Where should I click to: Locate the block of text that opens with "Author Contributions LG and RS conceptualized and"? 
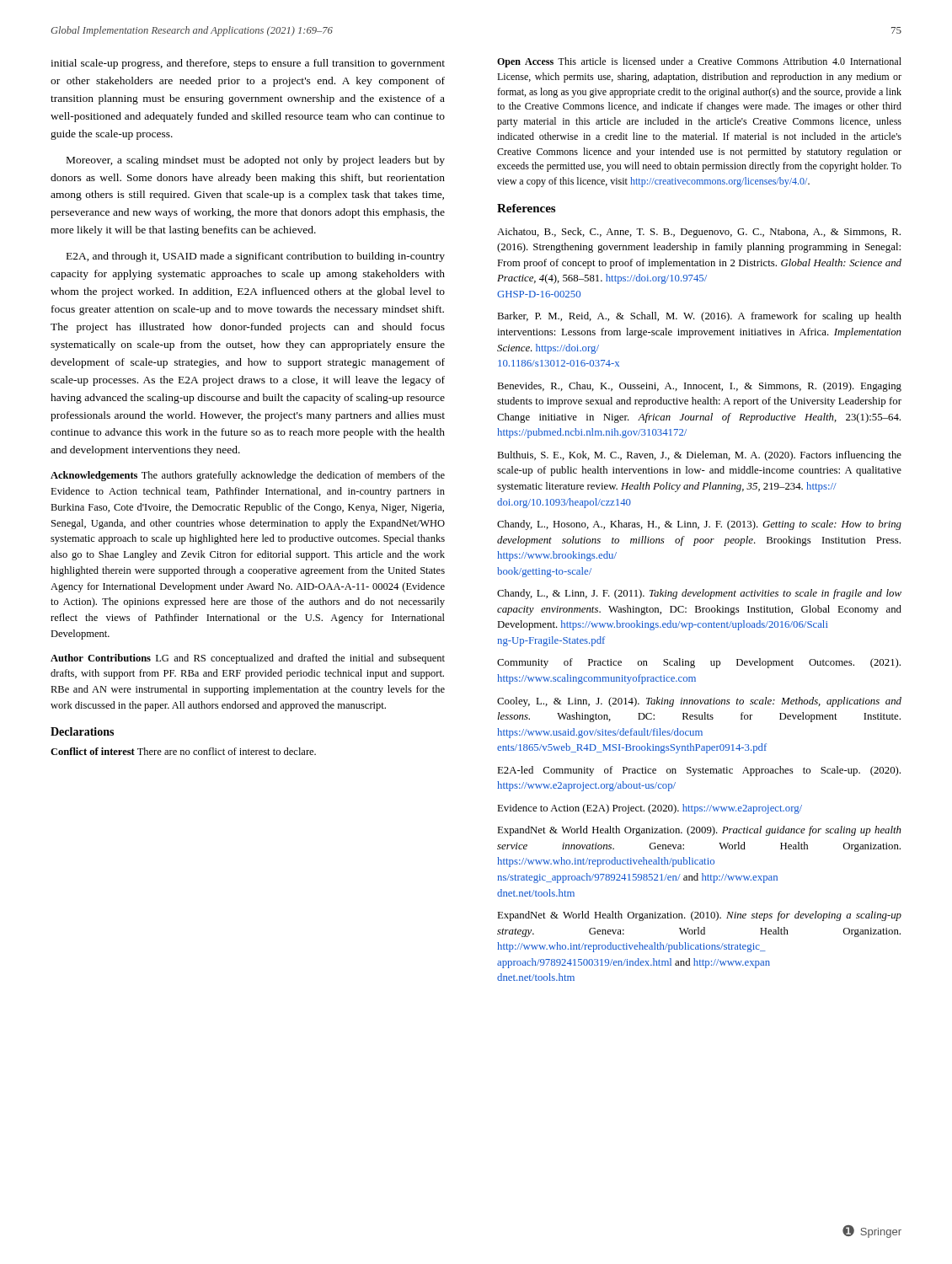248,682
